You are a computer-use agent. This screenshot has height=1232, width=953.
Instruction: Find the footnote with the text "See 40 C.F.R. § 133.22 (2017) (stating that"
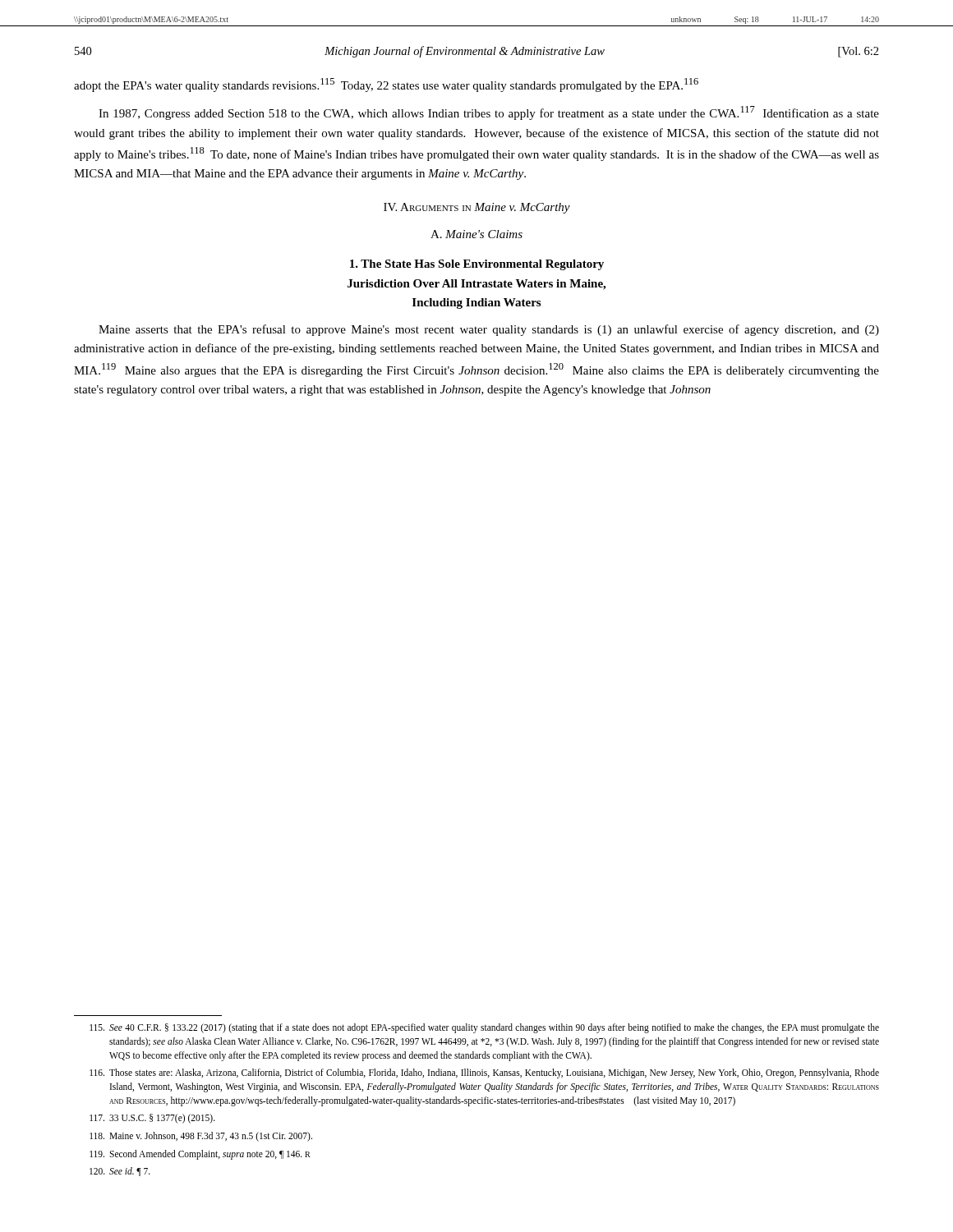point(476,1042)
